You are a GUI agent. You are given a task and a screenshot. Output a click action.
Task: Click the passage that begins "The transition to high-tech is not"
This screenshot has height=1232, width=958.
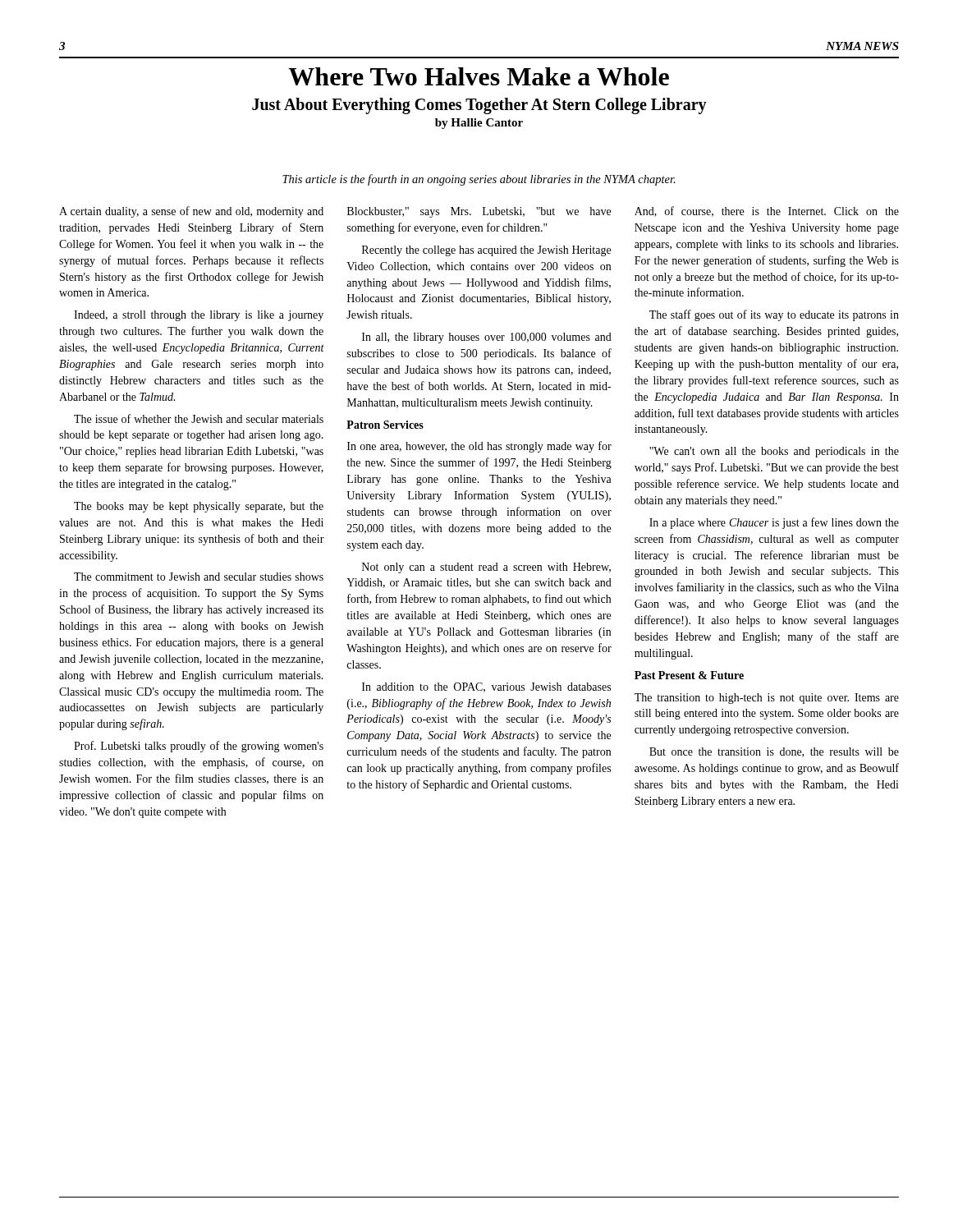click(x=767, y=714)
